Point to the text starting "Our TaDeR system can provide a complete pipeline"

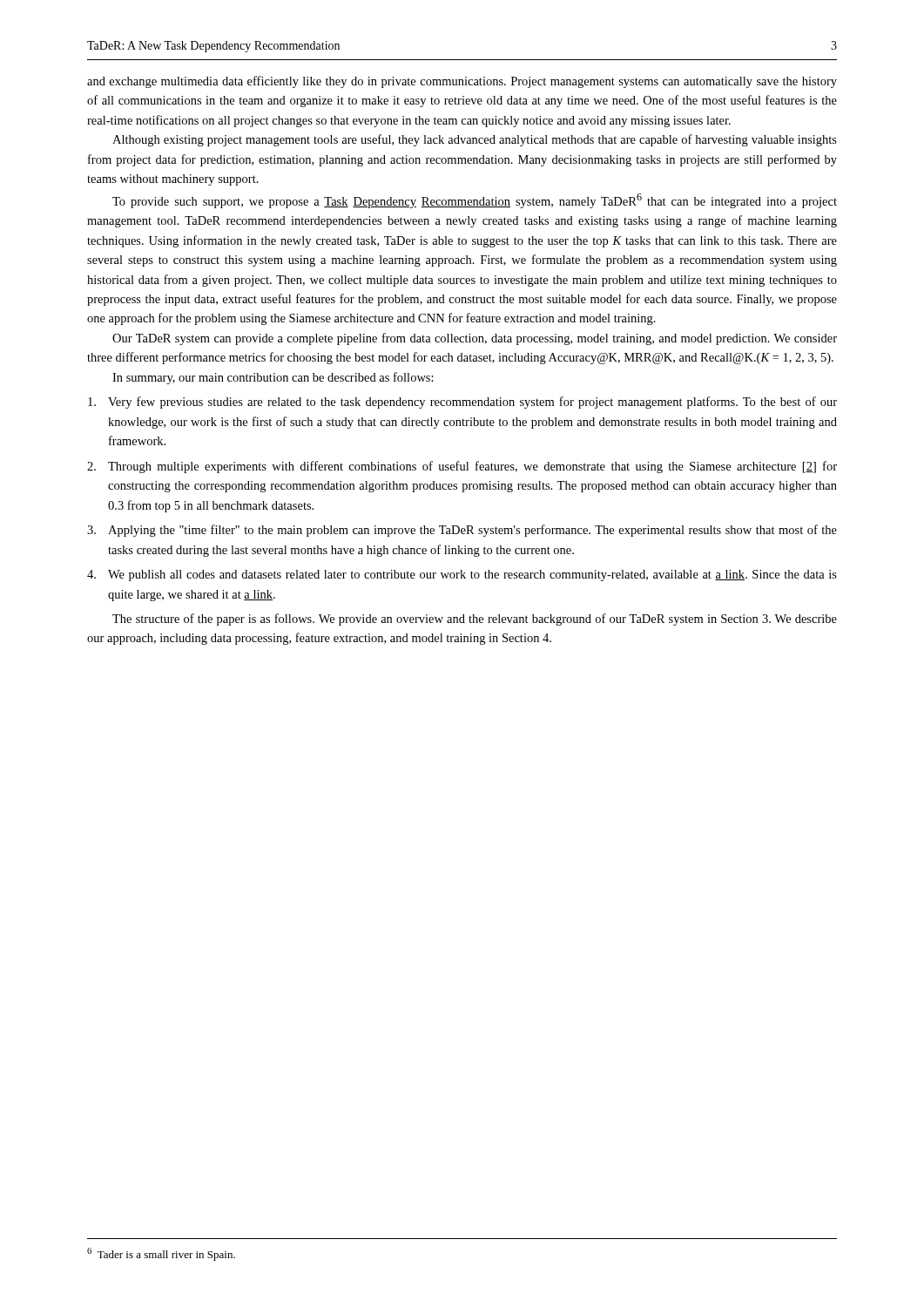point(462,348)
